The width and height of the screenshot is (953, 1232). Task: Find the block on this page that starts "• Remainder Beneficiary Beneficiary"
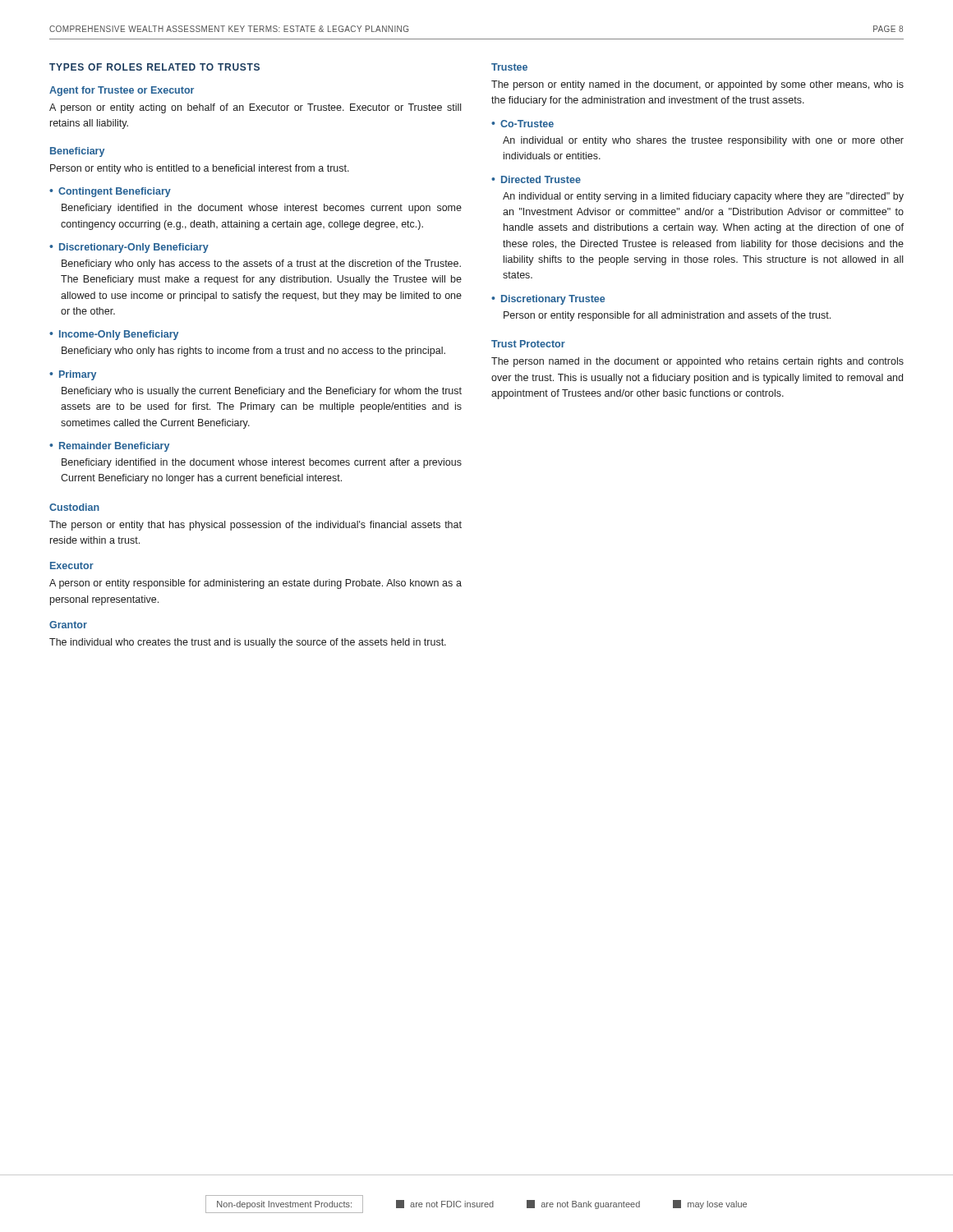[255, 463]
